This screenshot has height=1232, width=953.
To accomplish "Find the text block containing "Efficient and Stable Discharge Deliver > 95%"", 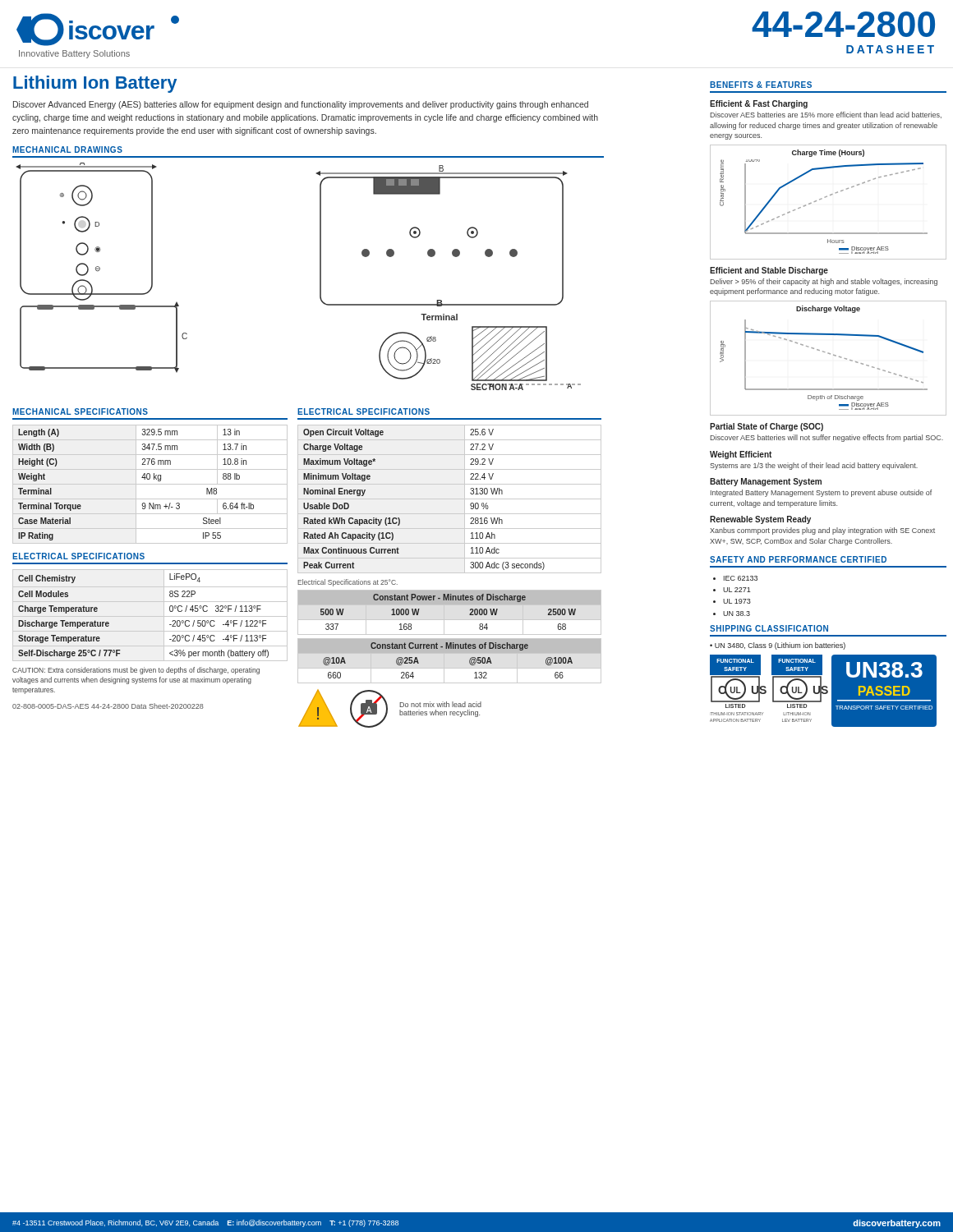I will pyautogui.click(x=828, y=282).
